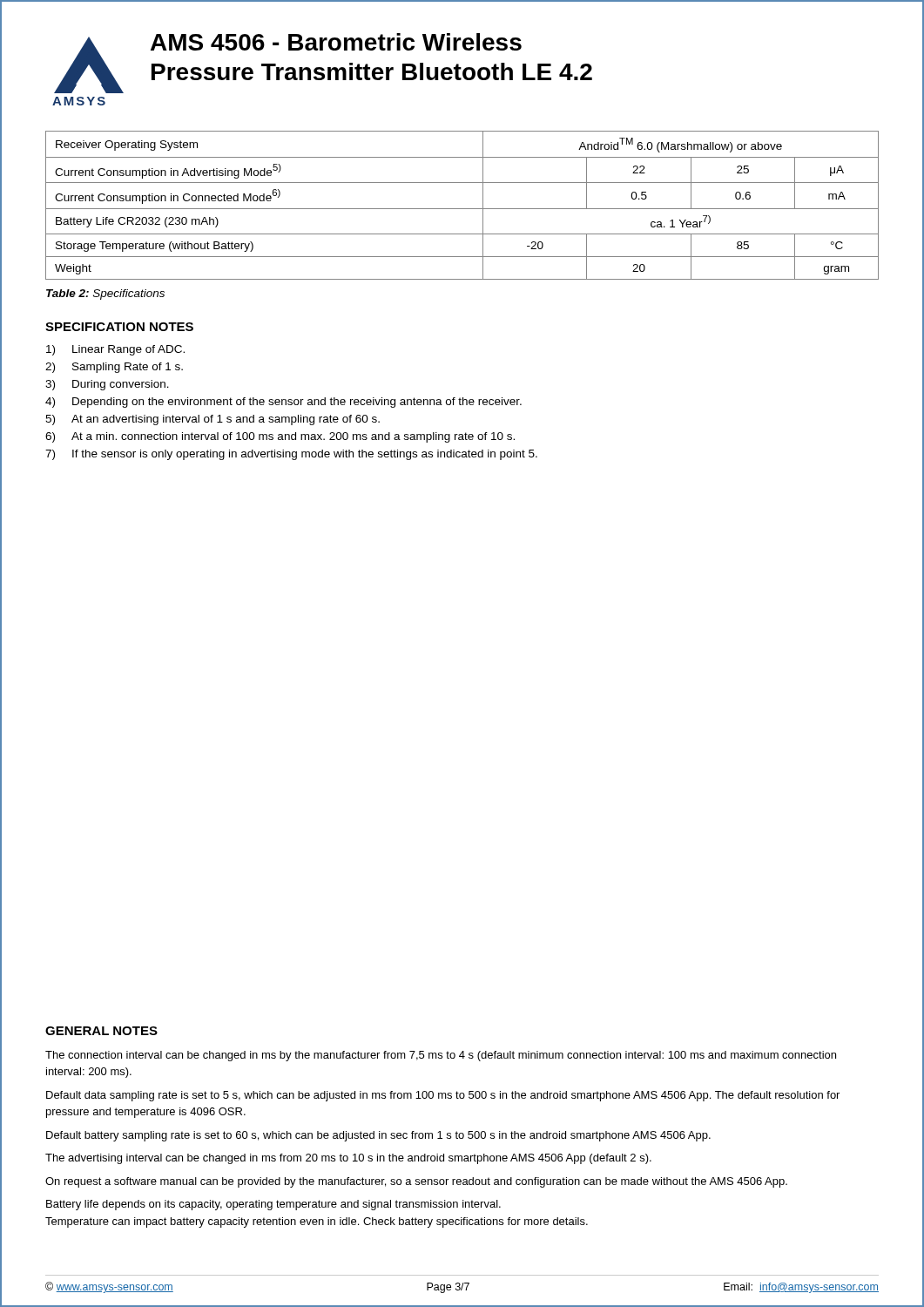Select the block starting "On request a software"
The width and height of the screenshot is (924, 1307).
(417, 1181)
